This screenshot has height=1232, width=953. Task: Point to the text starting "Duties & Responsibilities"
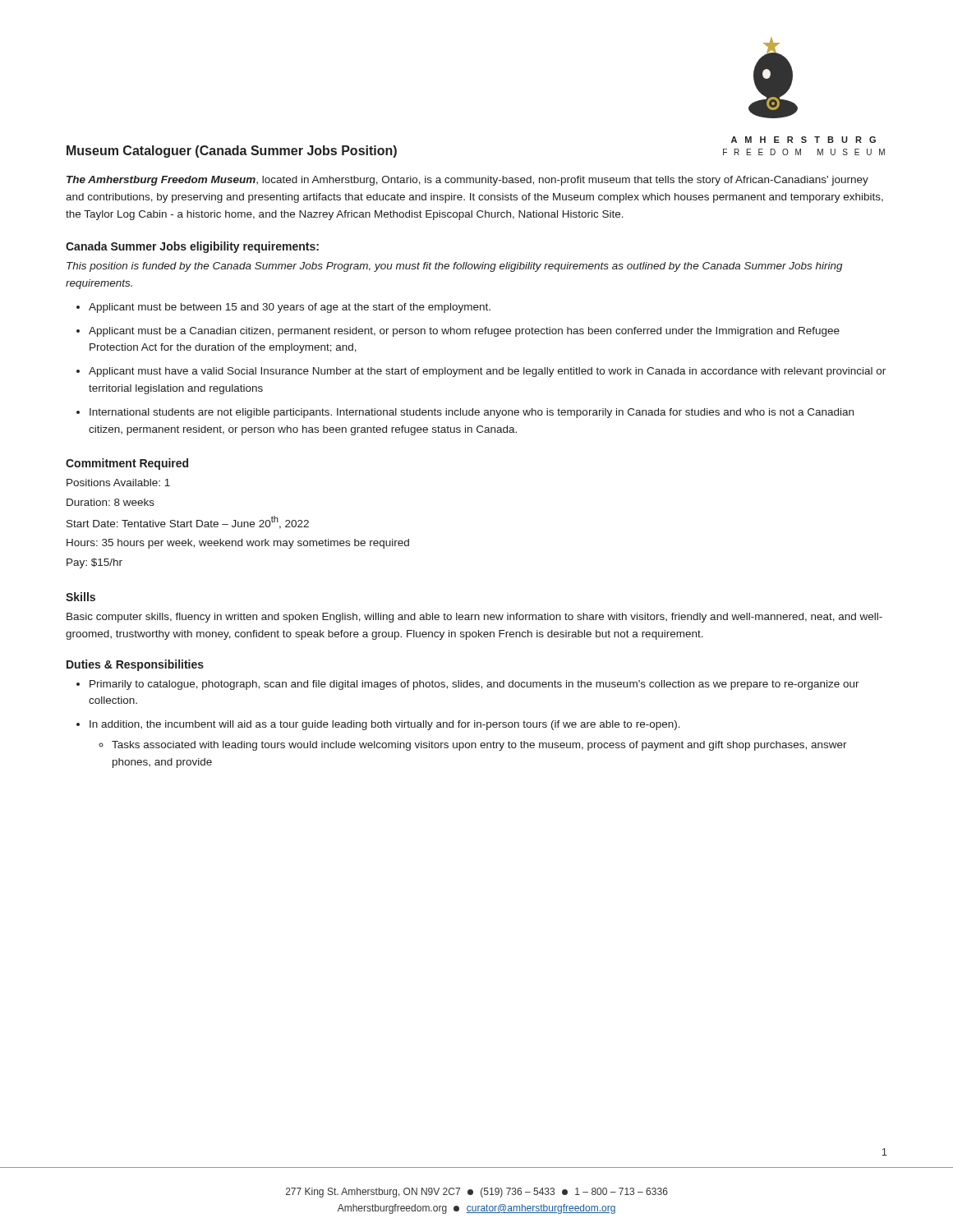[x=135, y=664]
